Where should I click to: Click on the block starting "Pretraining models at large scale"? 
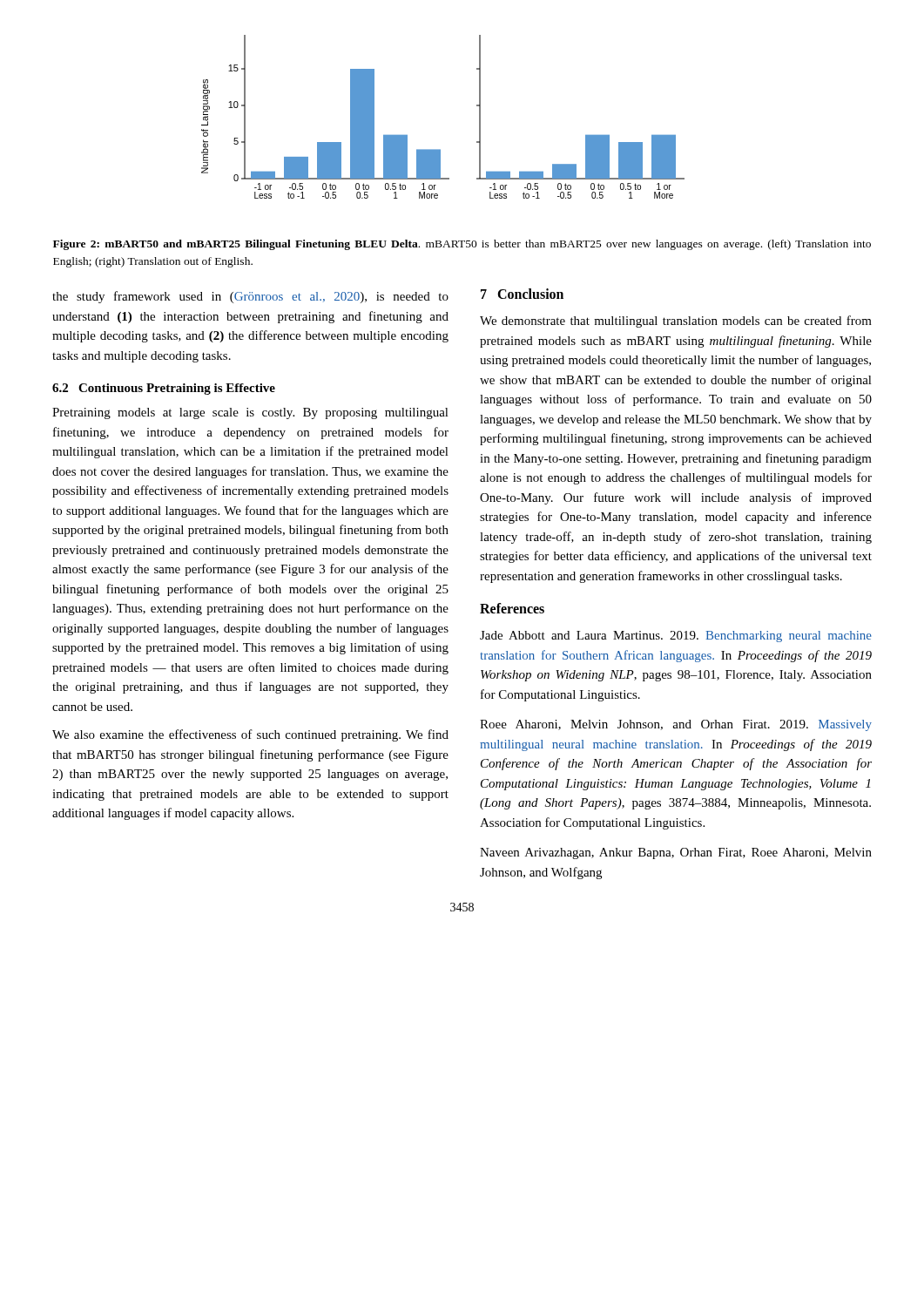250,613
